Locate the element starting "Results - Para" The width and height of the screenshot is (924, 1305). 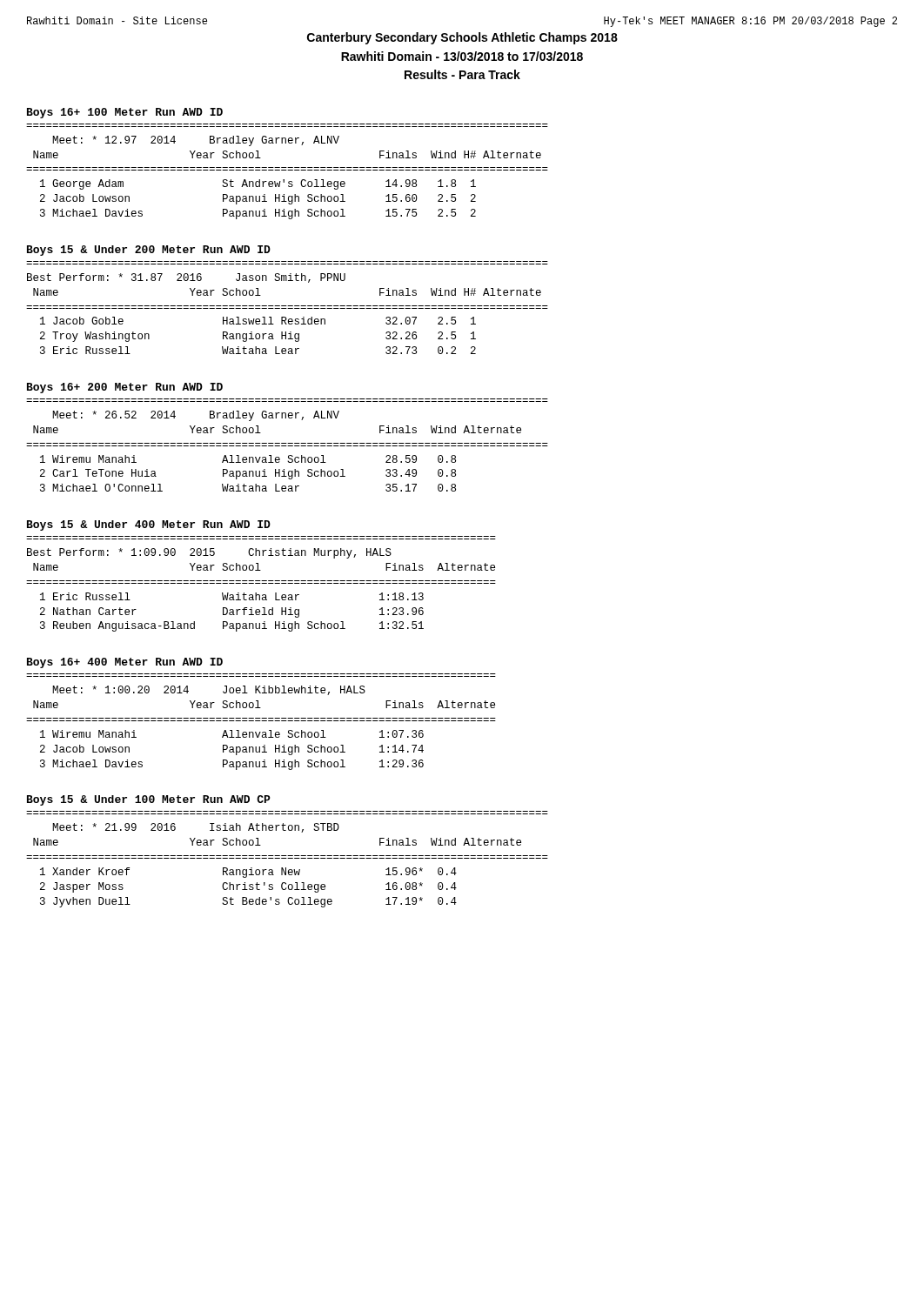(462, 75)
